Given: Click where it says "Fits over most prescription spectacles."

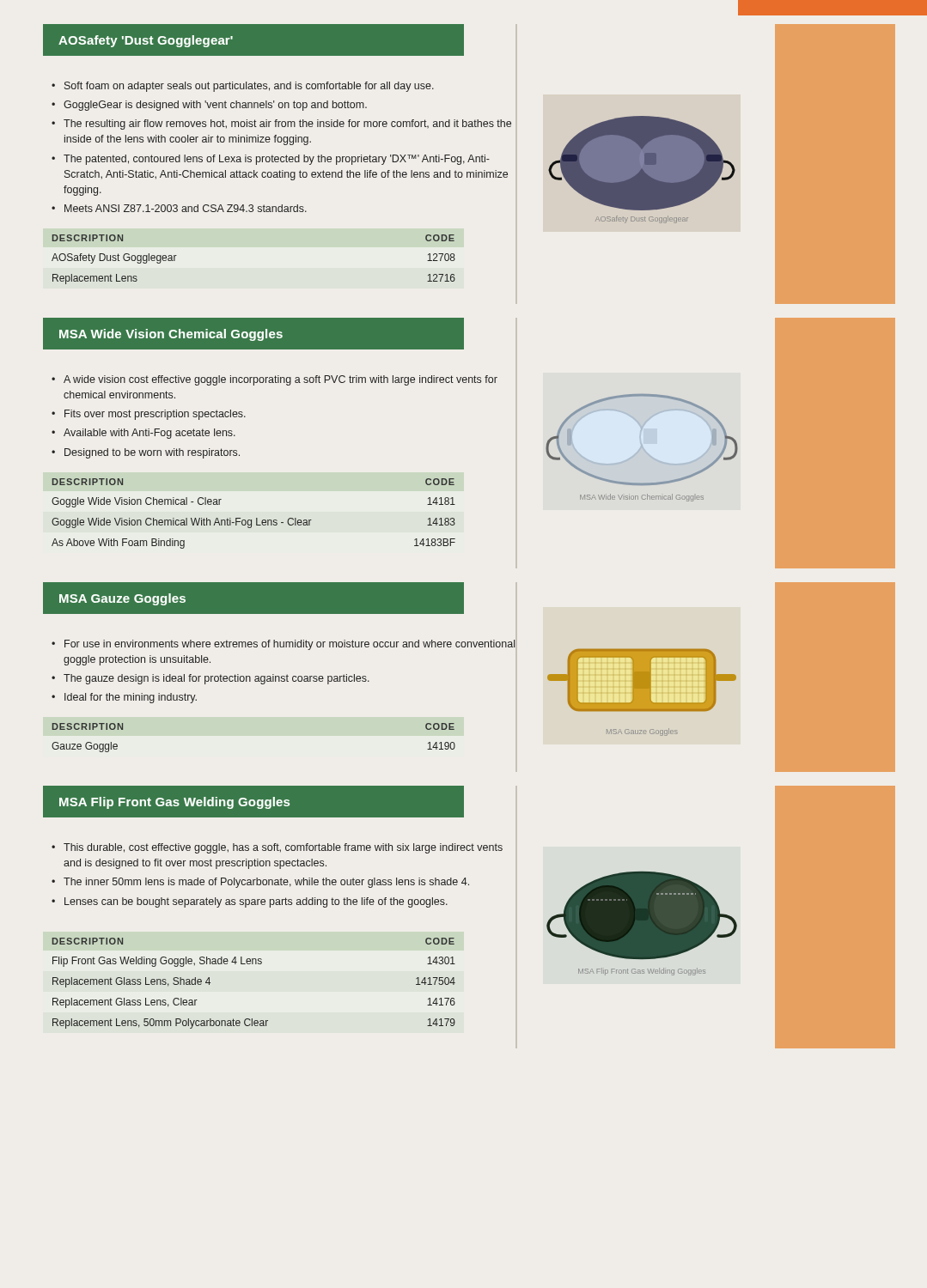Looking at the screenshot, I should tap(155, 414).
